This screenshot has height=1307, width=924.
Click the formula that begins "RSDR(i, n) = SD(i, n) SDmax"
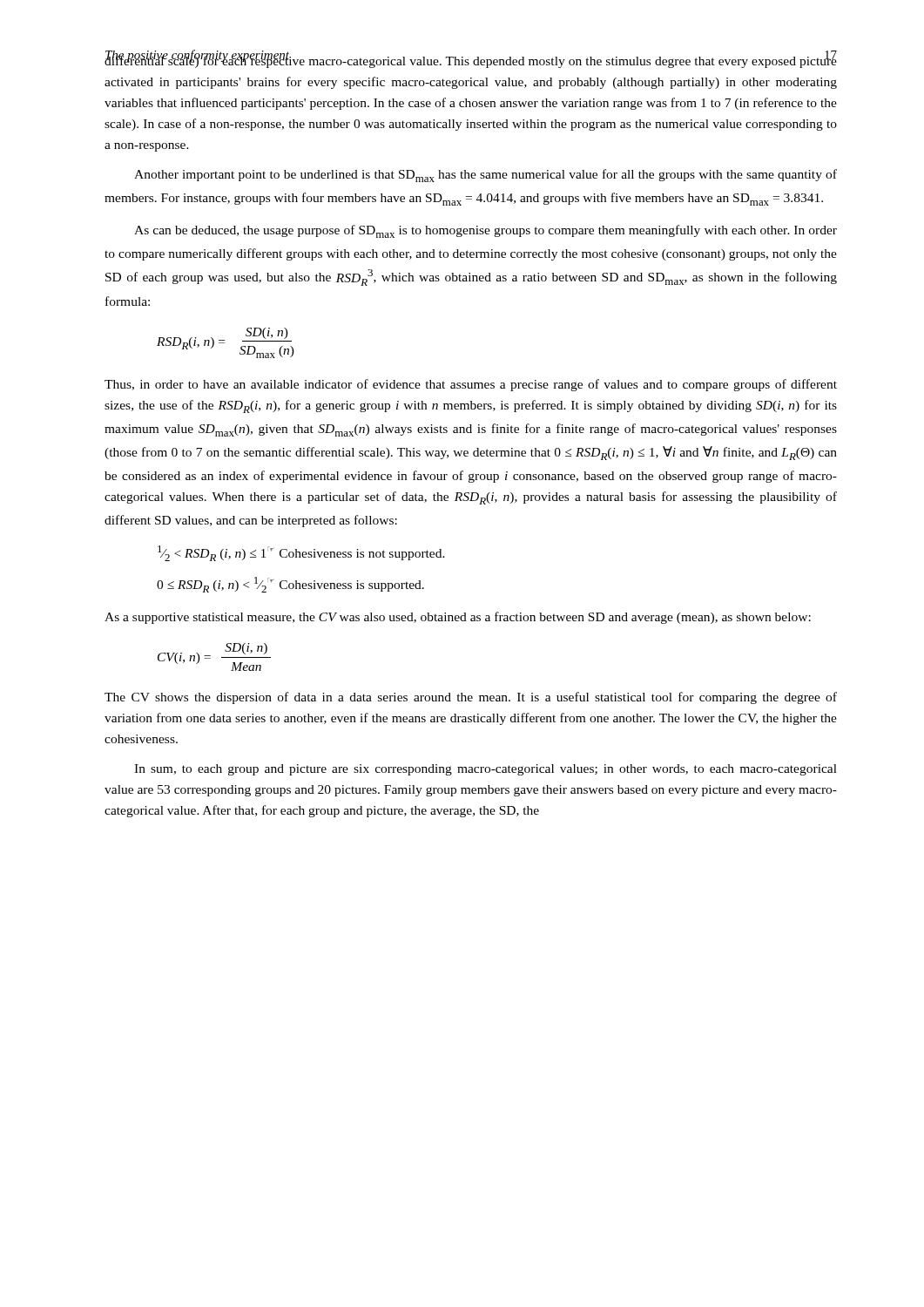click(x=227, y=343)
